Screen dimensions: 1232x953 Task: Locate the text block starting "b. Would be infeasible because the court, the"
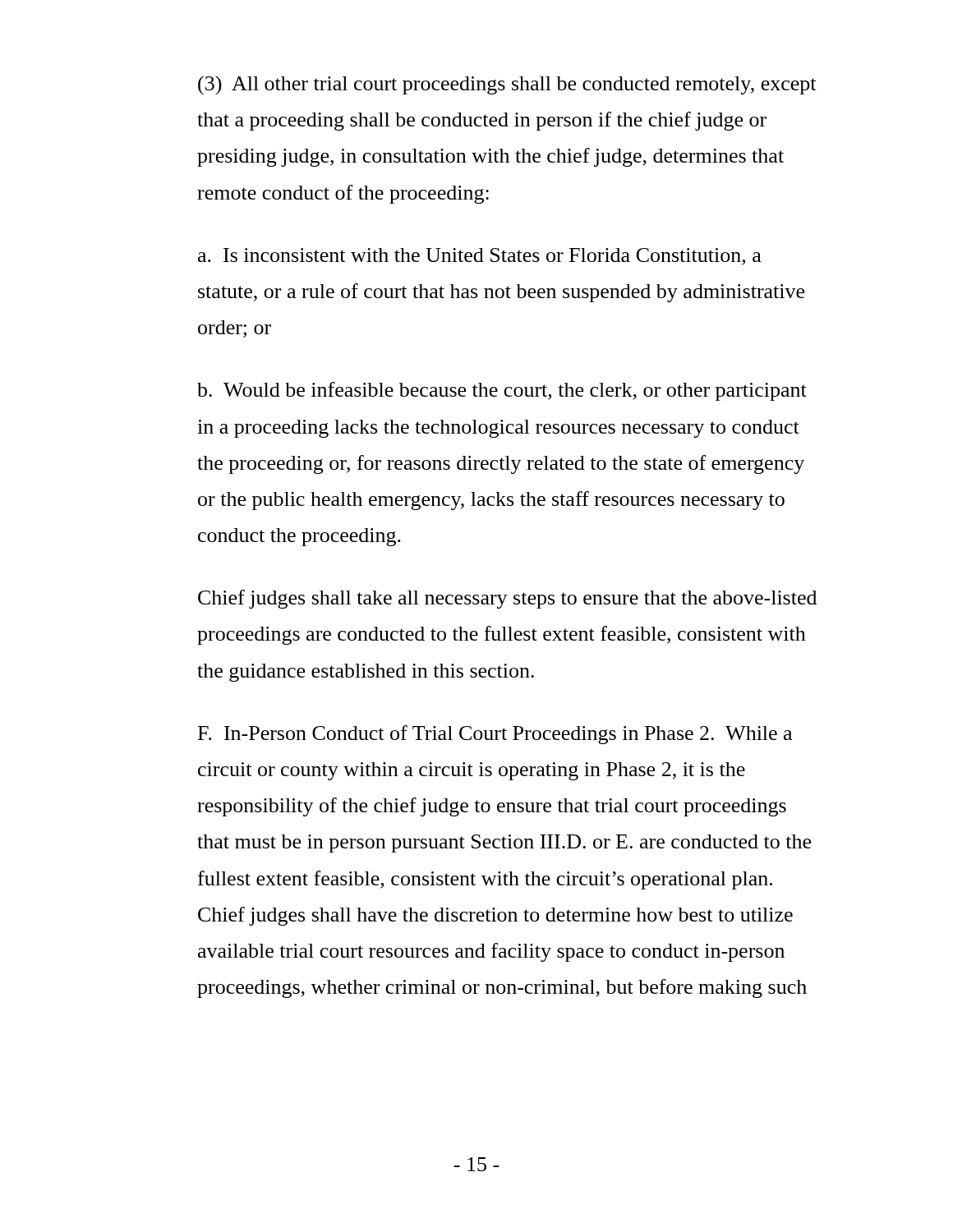coord(476,463)
